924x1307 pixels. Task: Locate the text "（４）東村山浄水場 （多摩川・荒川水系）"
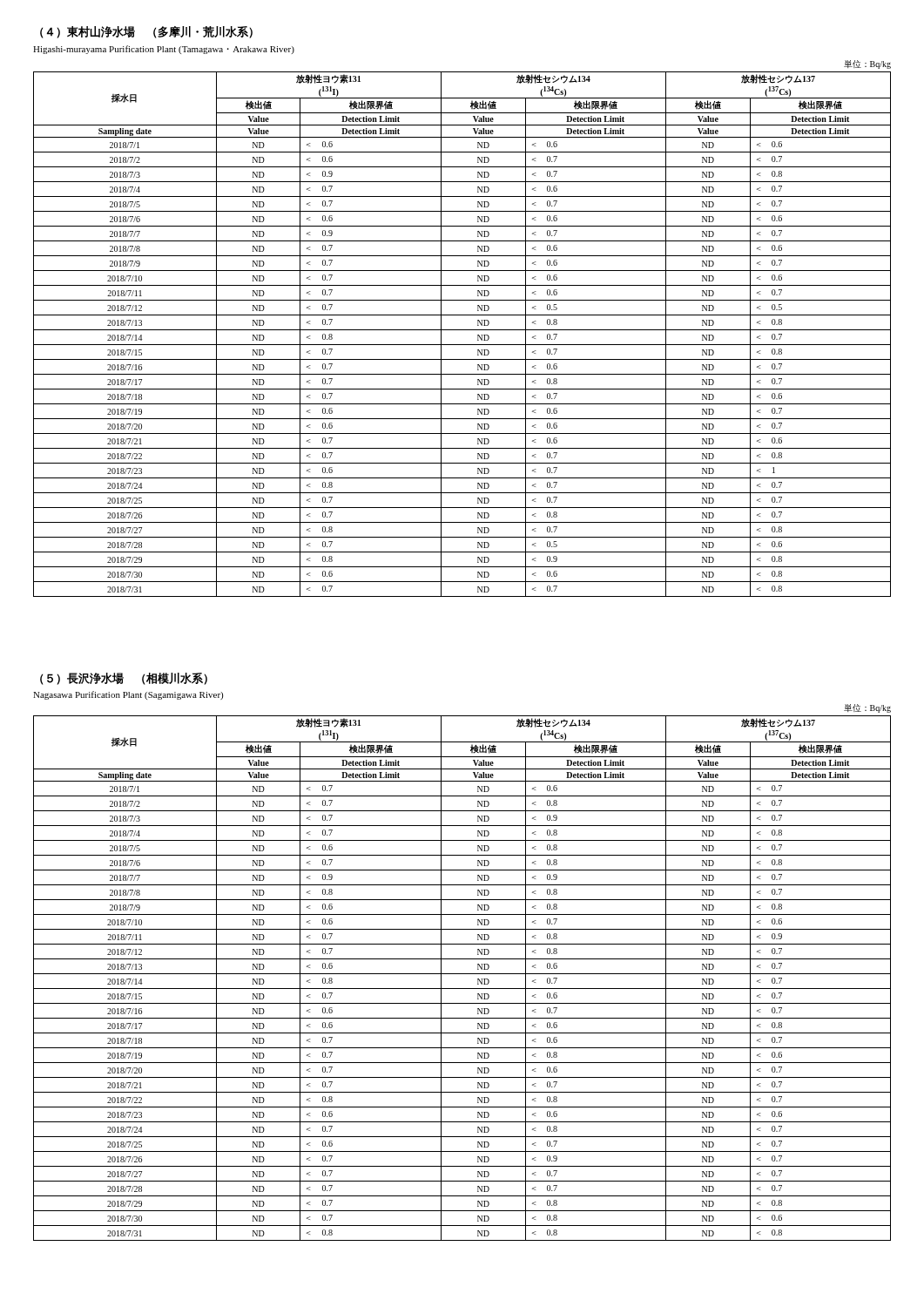[x=146, y=32]
